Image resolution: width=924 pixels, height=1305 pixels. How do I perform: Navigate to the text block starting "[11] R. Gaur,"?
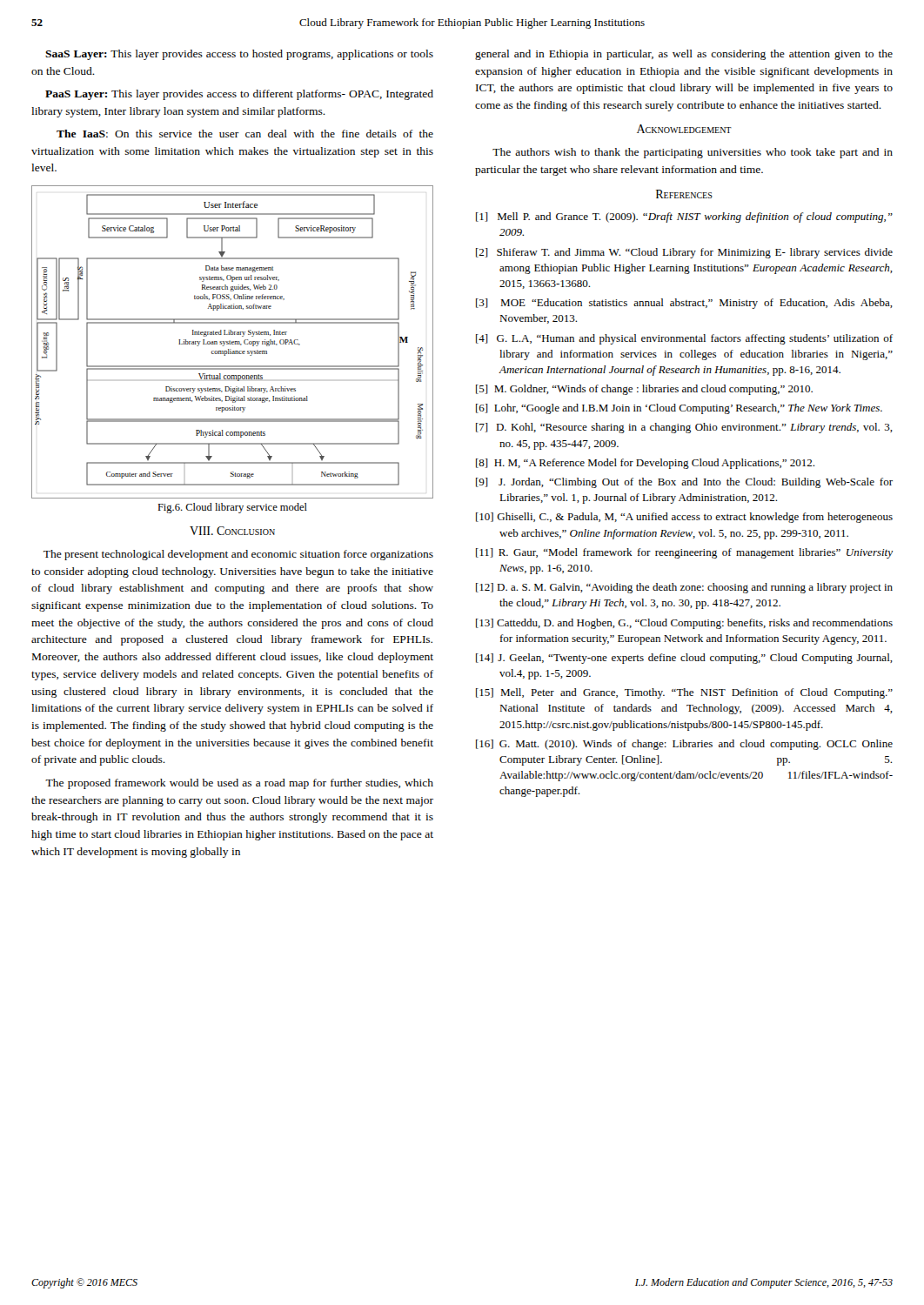(684, 560)
